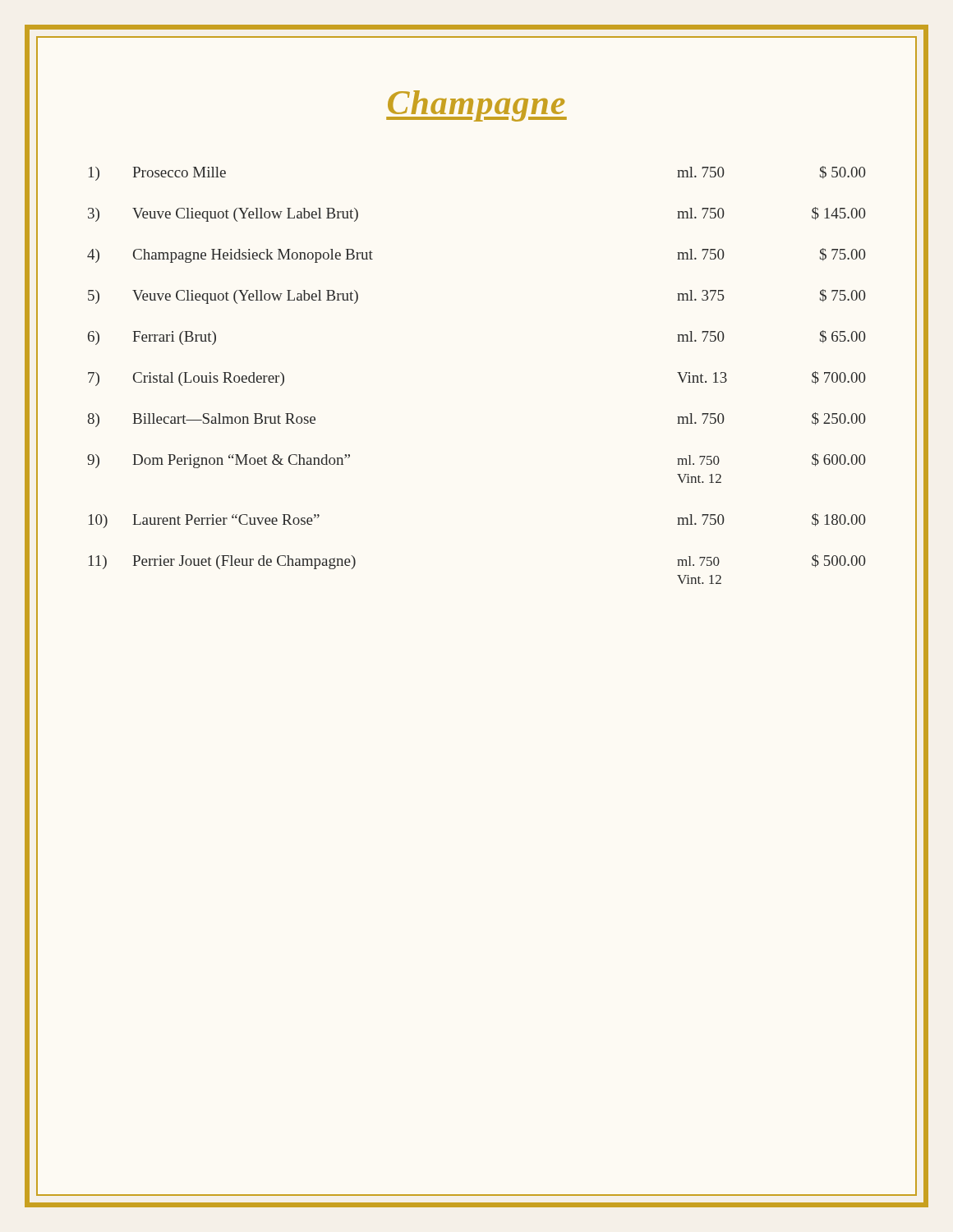Viewport: 953px width, 1232px height.
Task: Find the text starting "8) Billecart—Salmon Brut Rose ml."
Action: point(227,419)
